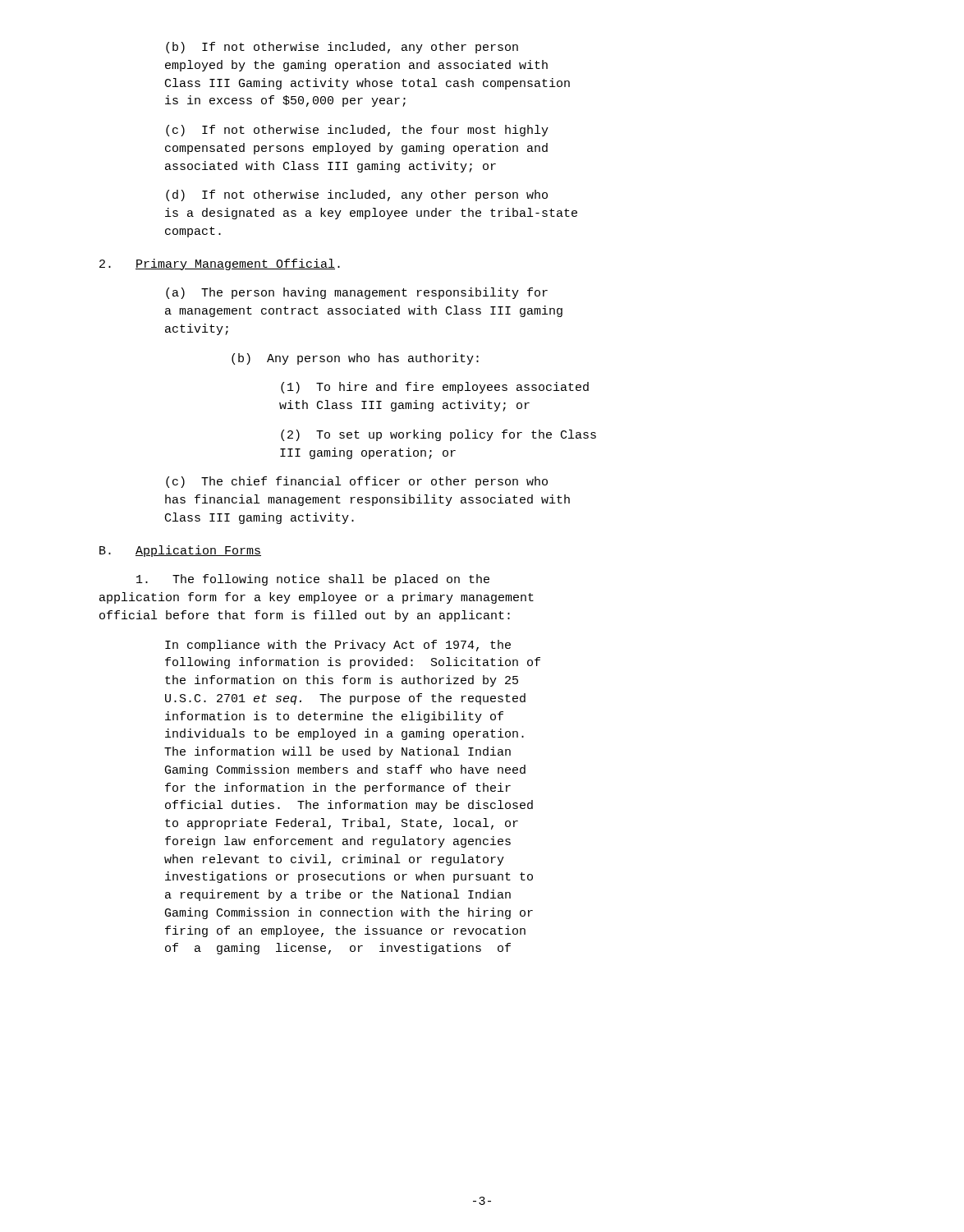This screenshot has width=964, height=1232.
Task: Select the text starting "(d) If not otherwise included,"
Action: (371, 214)
